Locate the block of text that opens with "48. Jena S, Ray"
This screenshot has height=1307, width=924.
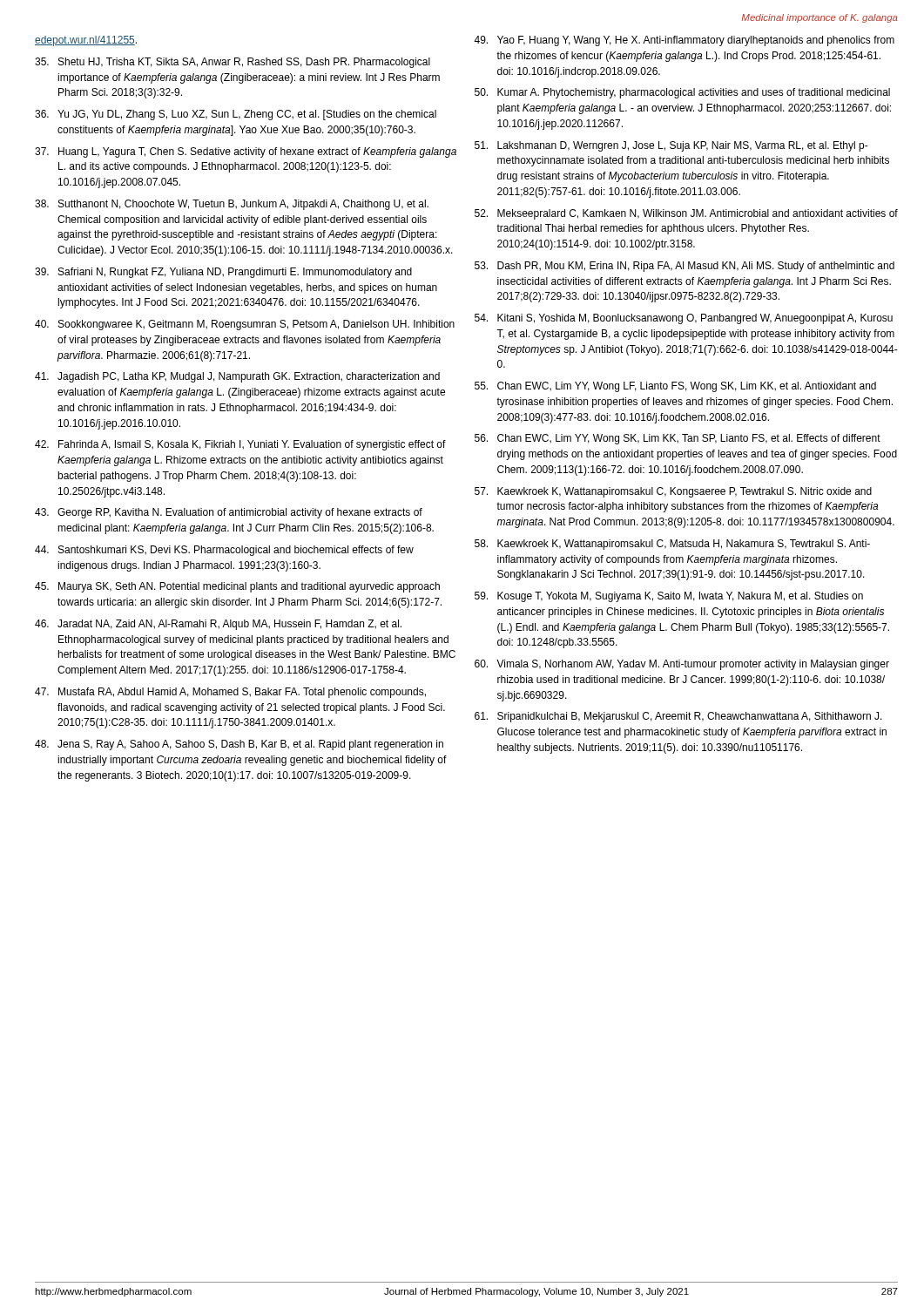(x=247, y=760)
